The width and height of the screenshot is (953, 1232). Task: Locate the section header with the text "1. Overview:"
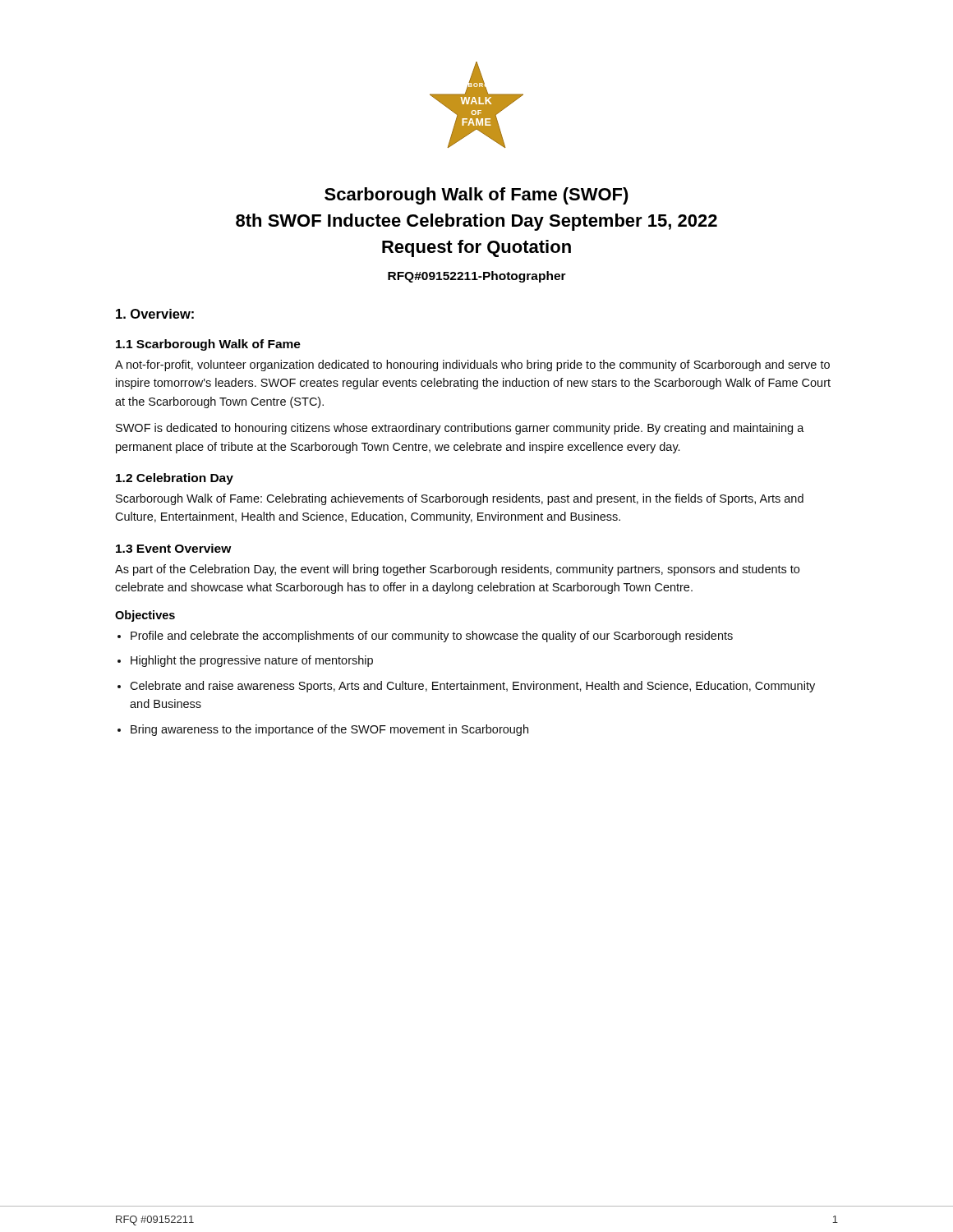click(x=155, y=313)
